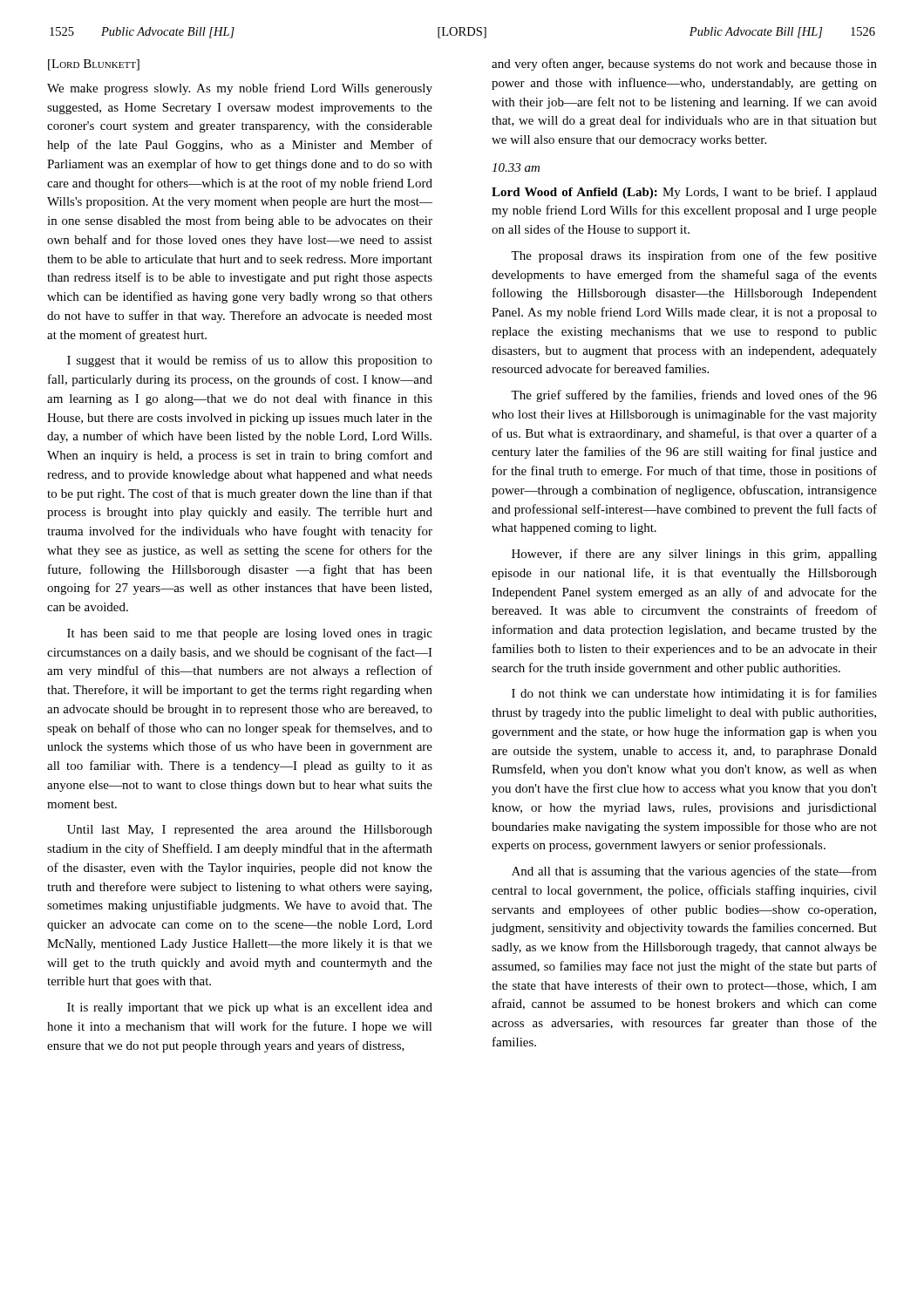Viewport: 924px width, 1308px height.
Task: Locate the block of text that opens with "It has been said to me that"
Action: tap(240, 719)
